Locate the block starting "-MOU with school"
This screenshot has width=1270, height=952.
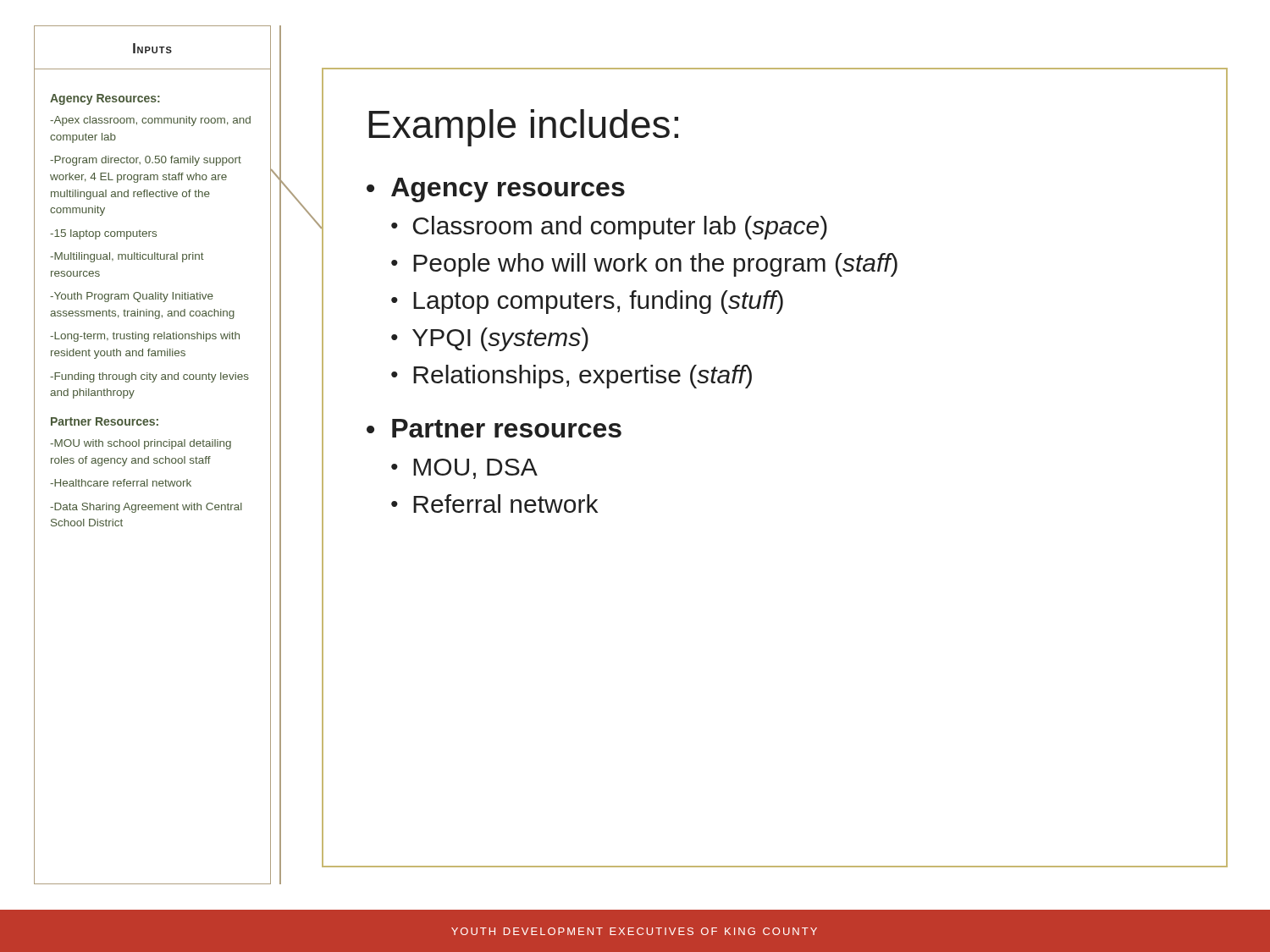(x=141, y=451)
